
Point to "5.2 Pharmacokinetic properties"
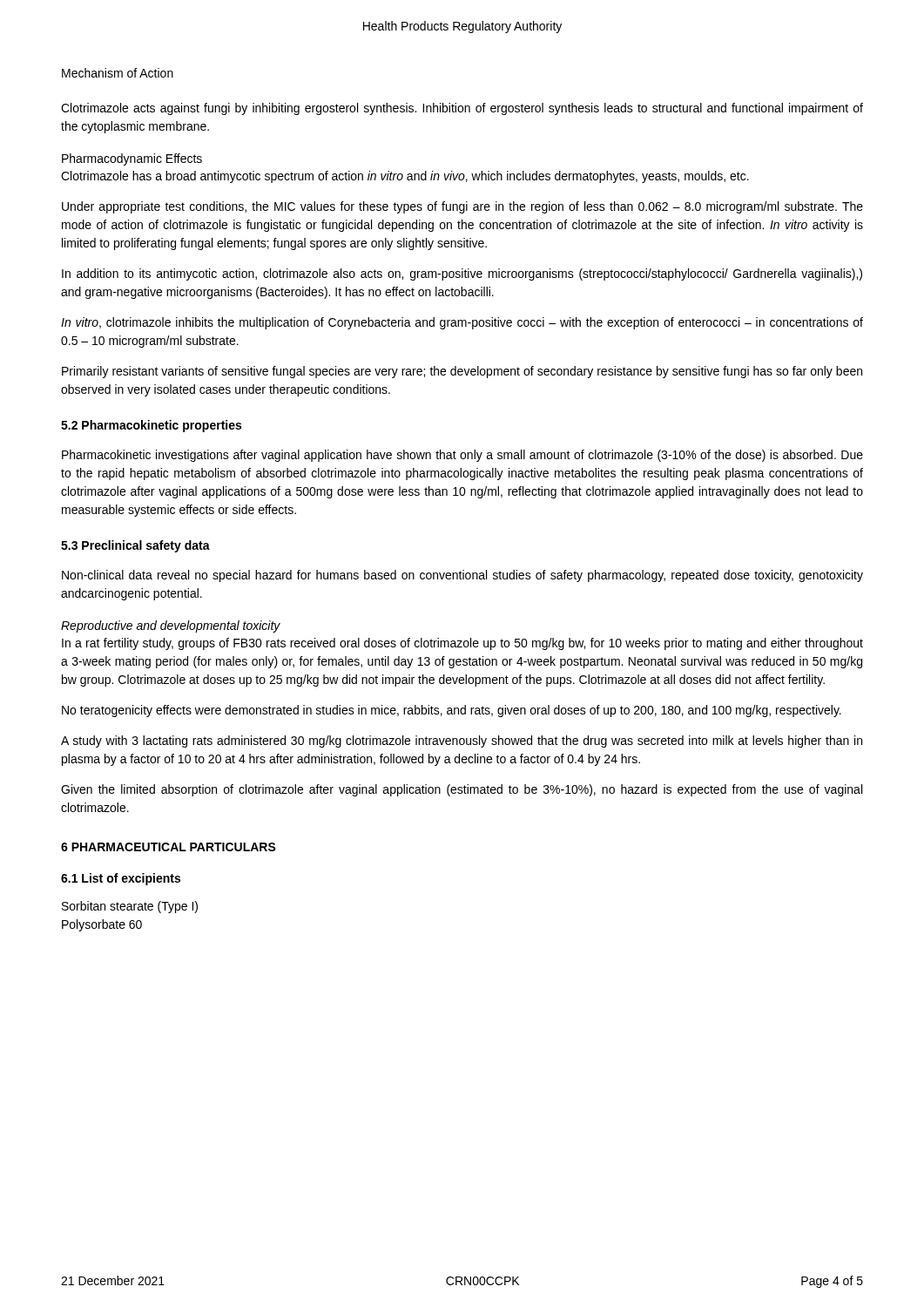click(151, 425)
